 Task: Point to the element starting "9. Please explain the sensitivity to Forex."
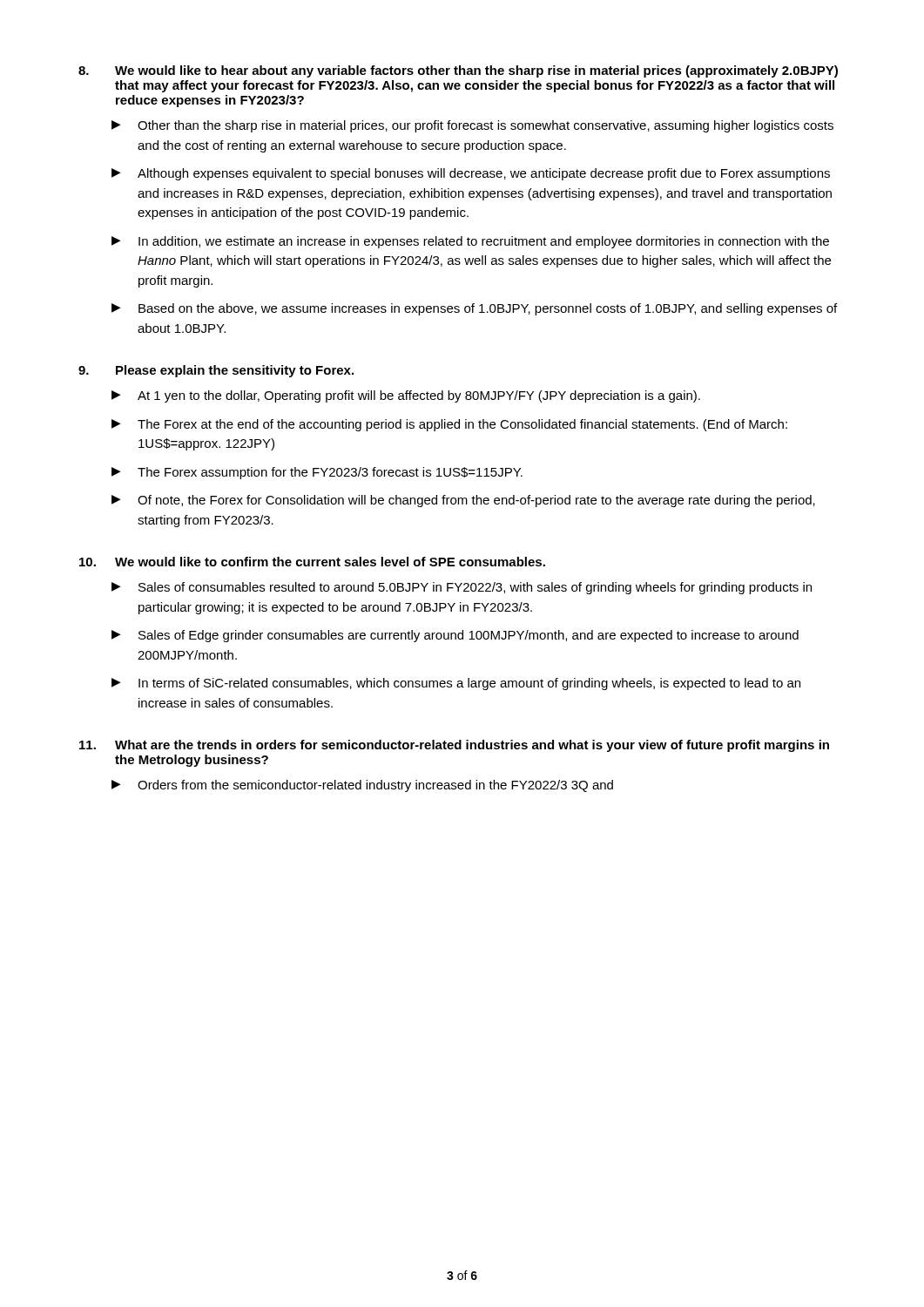(216, 370)
